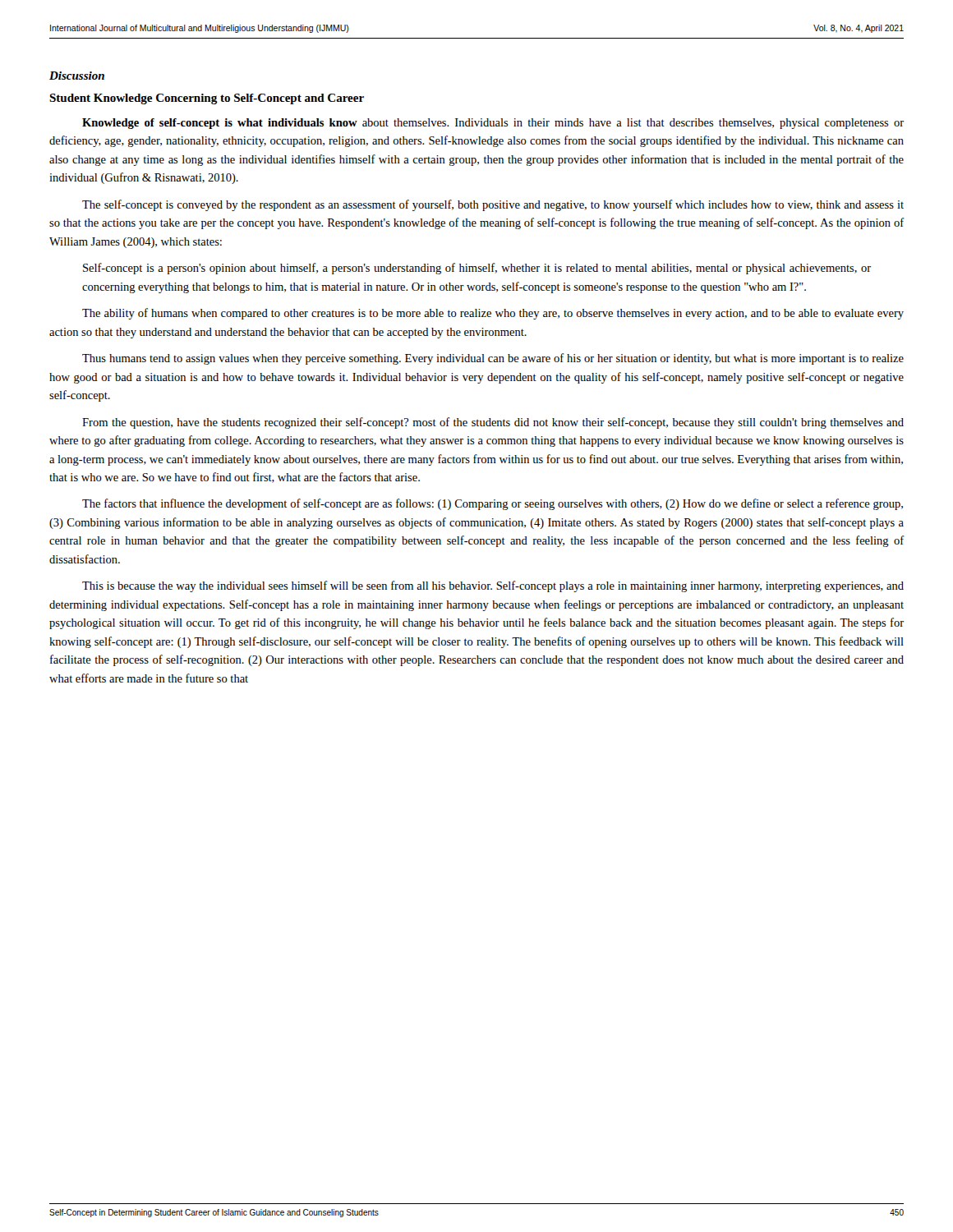Find the text block that reads "The self-concept is conveyed by the respondent"
This screenshot has width=953, height=1232.
[476, 223]
